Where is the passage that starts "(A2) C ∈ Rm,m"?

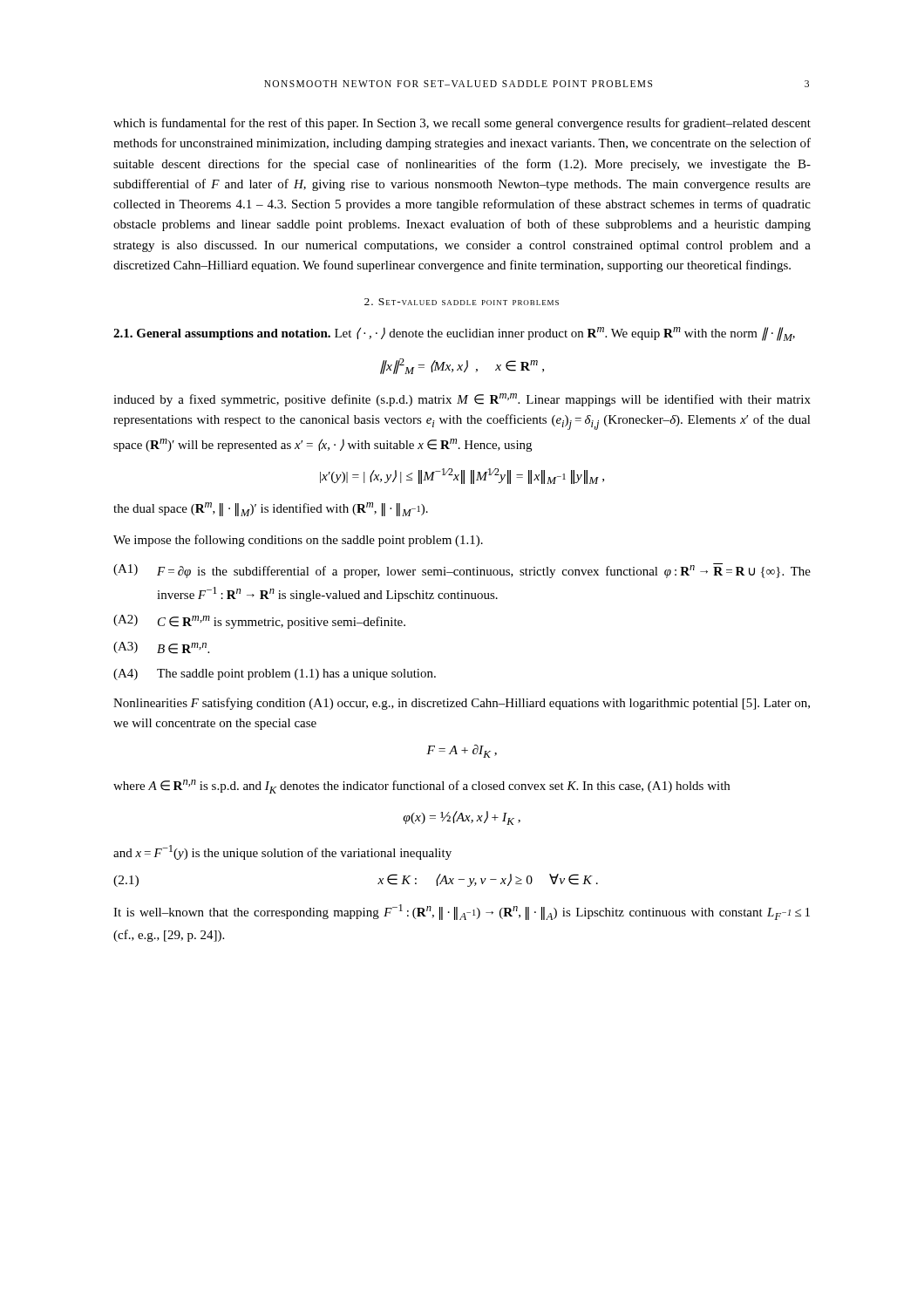pyautogui.click(x=259, y=622)
